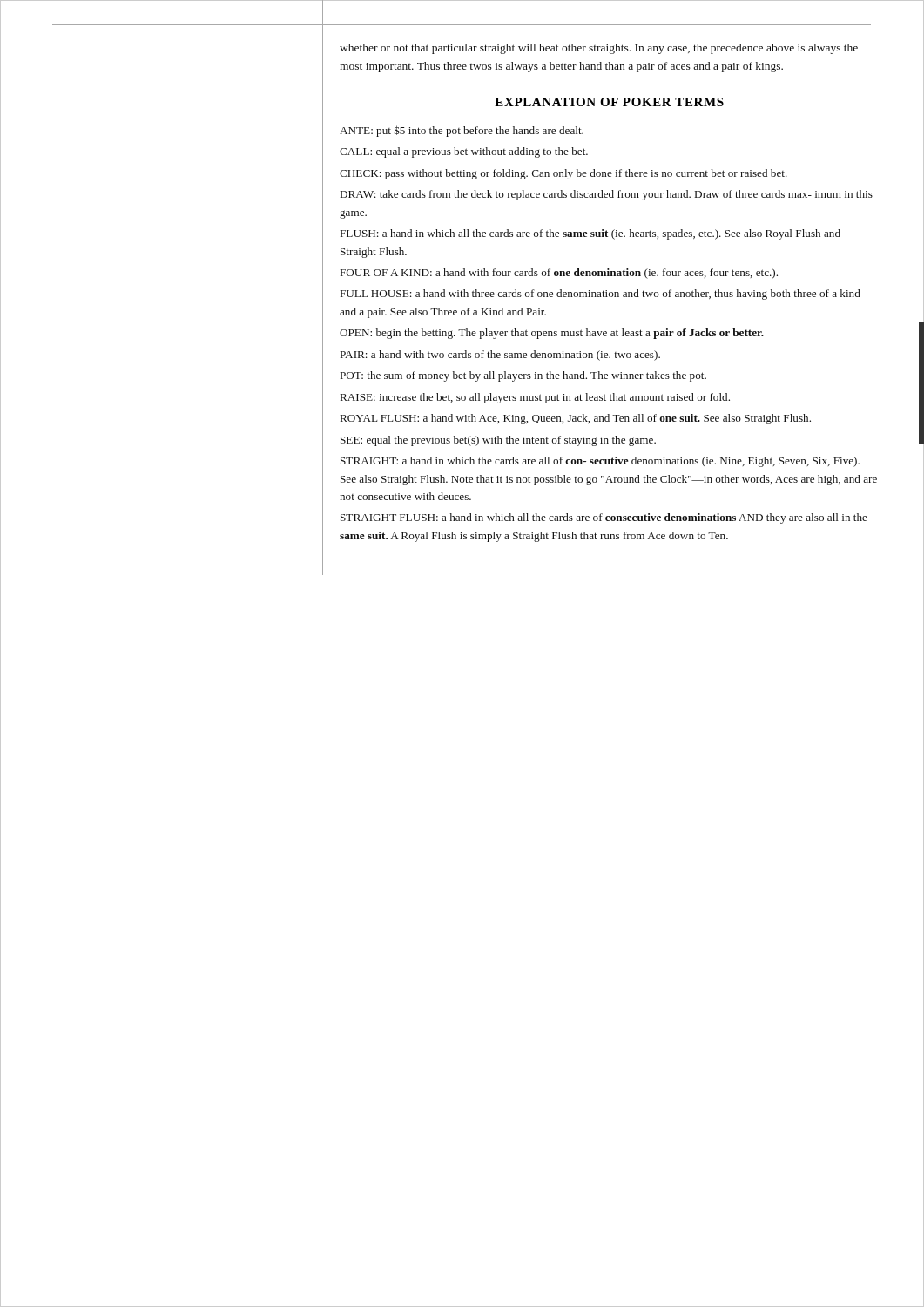Locate the region starting "STRAIGHT FLUSH: a"
924x1307 pixels.
[x=604, y=526]
